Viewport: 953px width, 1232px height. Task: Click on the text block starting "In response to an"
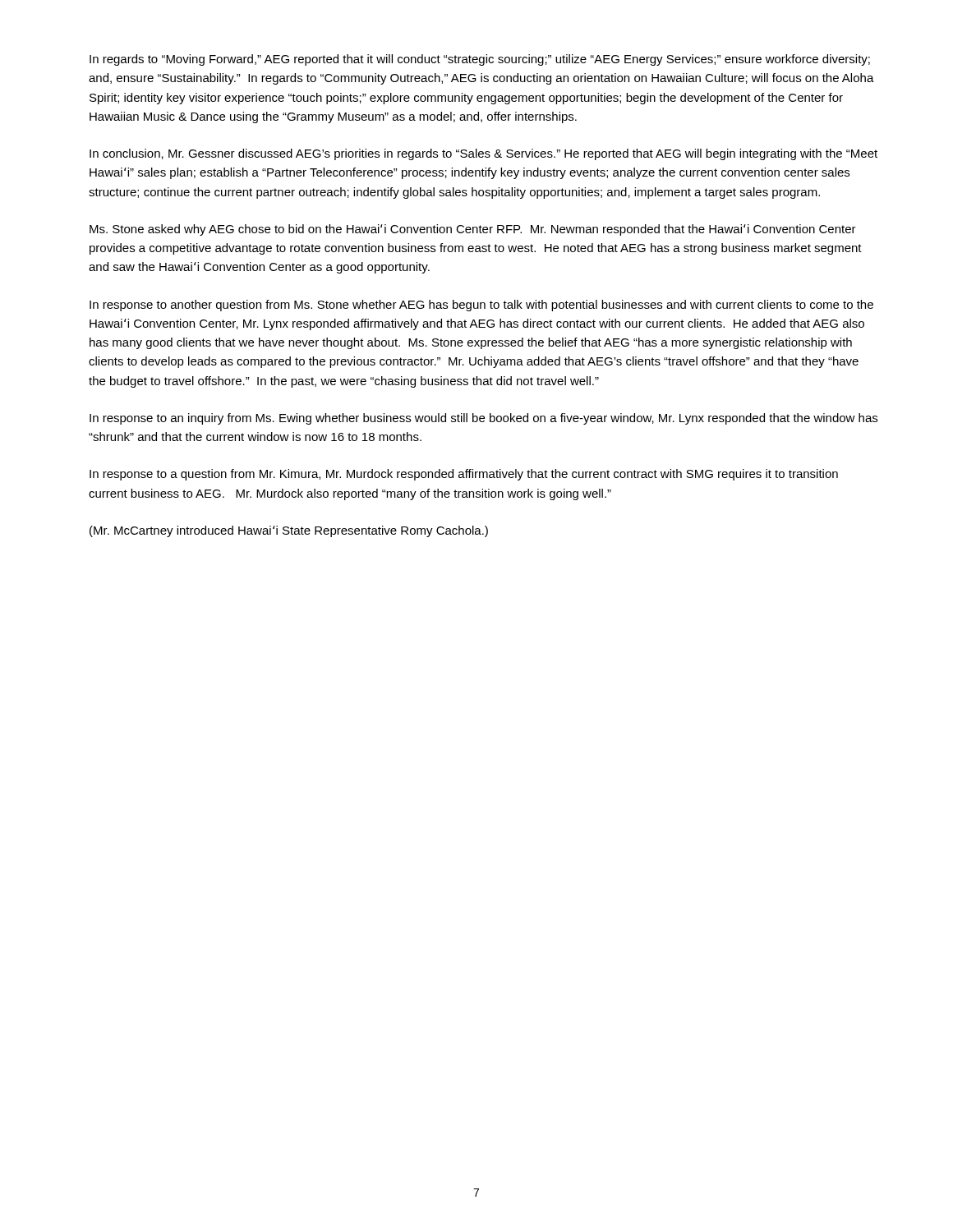point(483,427)
